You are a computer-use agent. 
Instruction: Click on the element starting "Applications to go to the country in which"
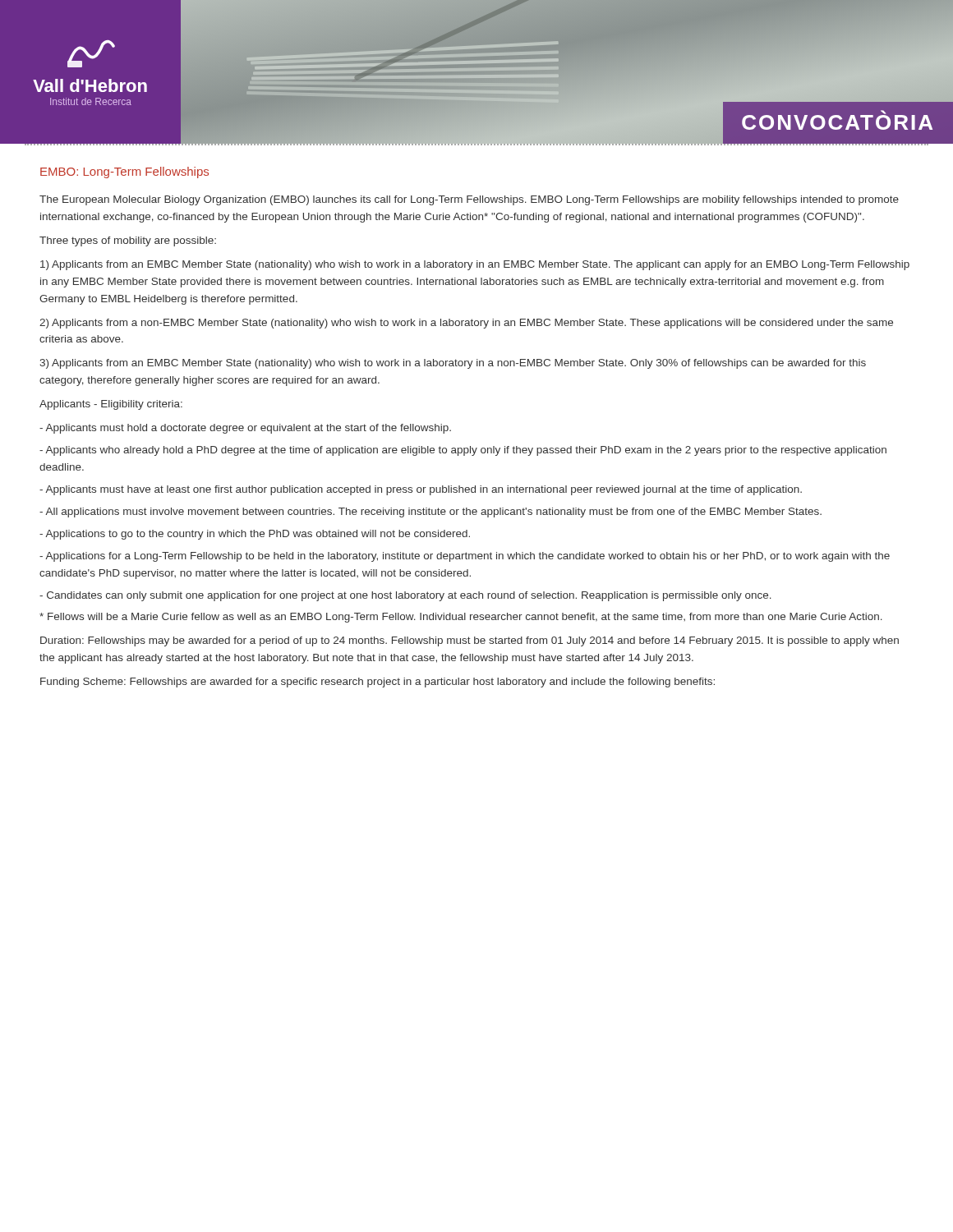coord(255,533)
